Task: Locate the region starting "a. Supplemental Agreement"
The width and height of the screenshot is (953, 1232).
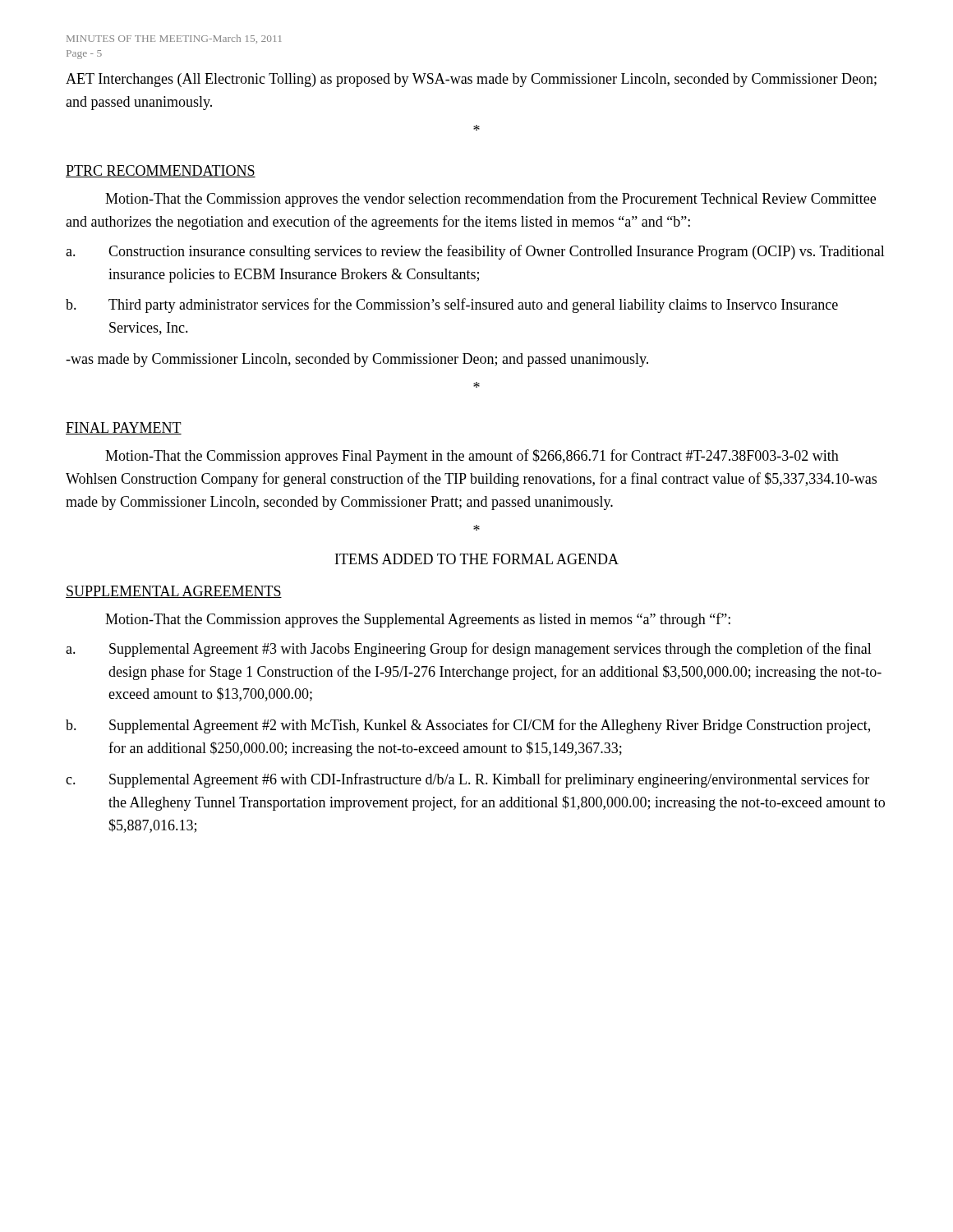Action: coord(476,672)
